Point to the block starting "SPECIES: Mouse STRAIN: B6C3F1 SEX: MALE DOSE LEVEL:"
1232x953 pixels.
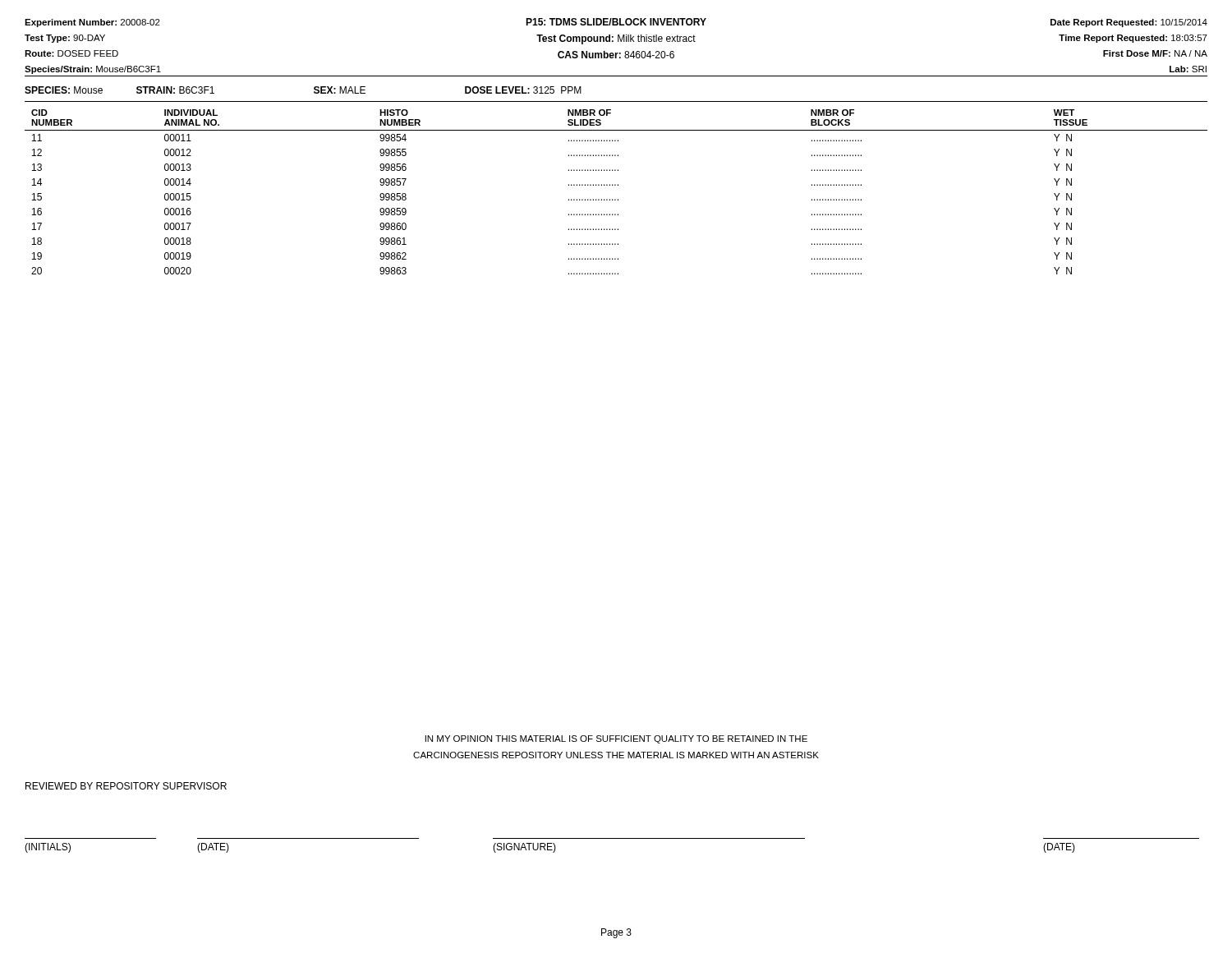[x=303, y=90]
